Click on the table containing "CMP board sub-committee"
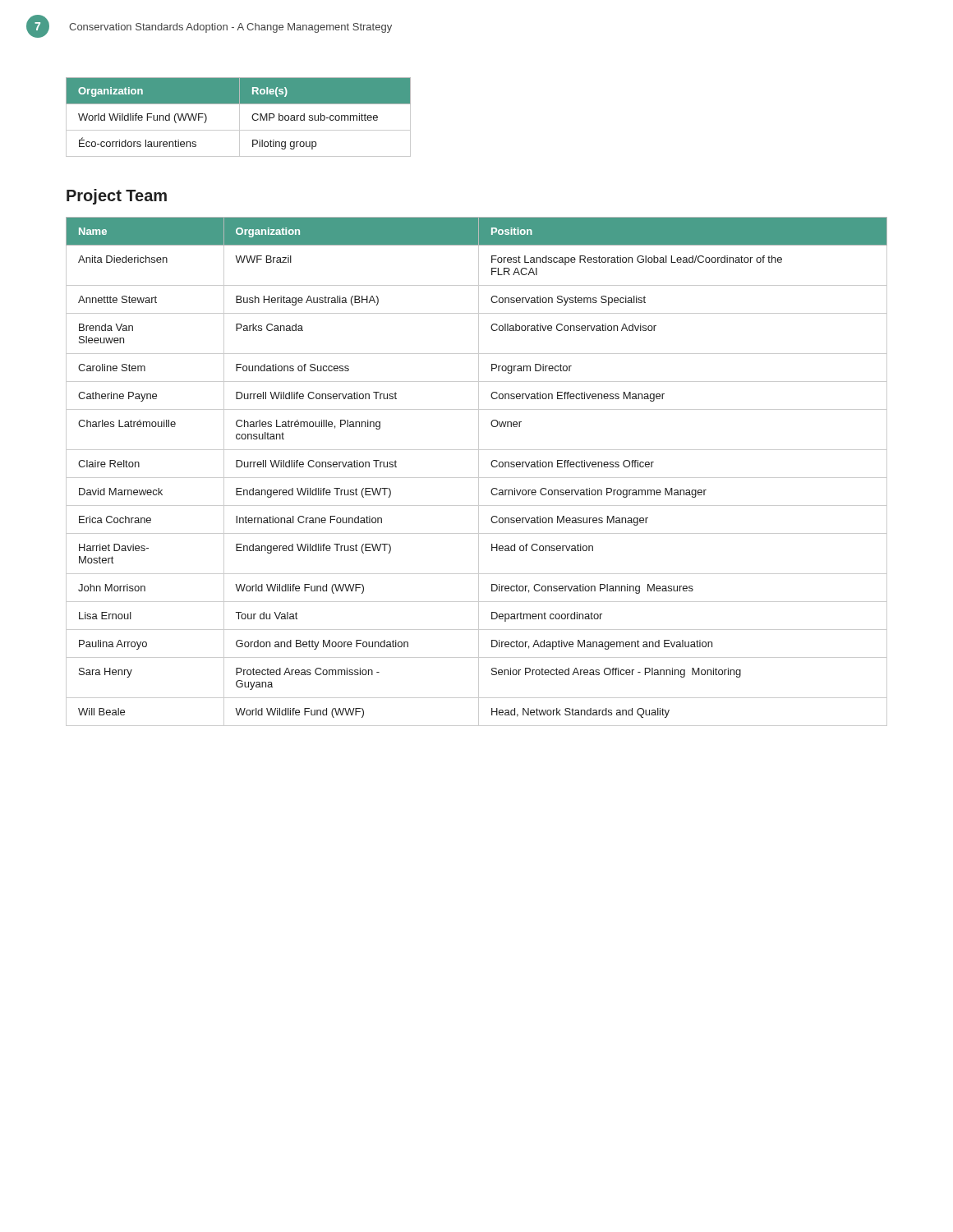The image size is (953, 1232). point(476,117)
